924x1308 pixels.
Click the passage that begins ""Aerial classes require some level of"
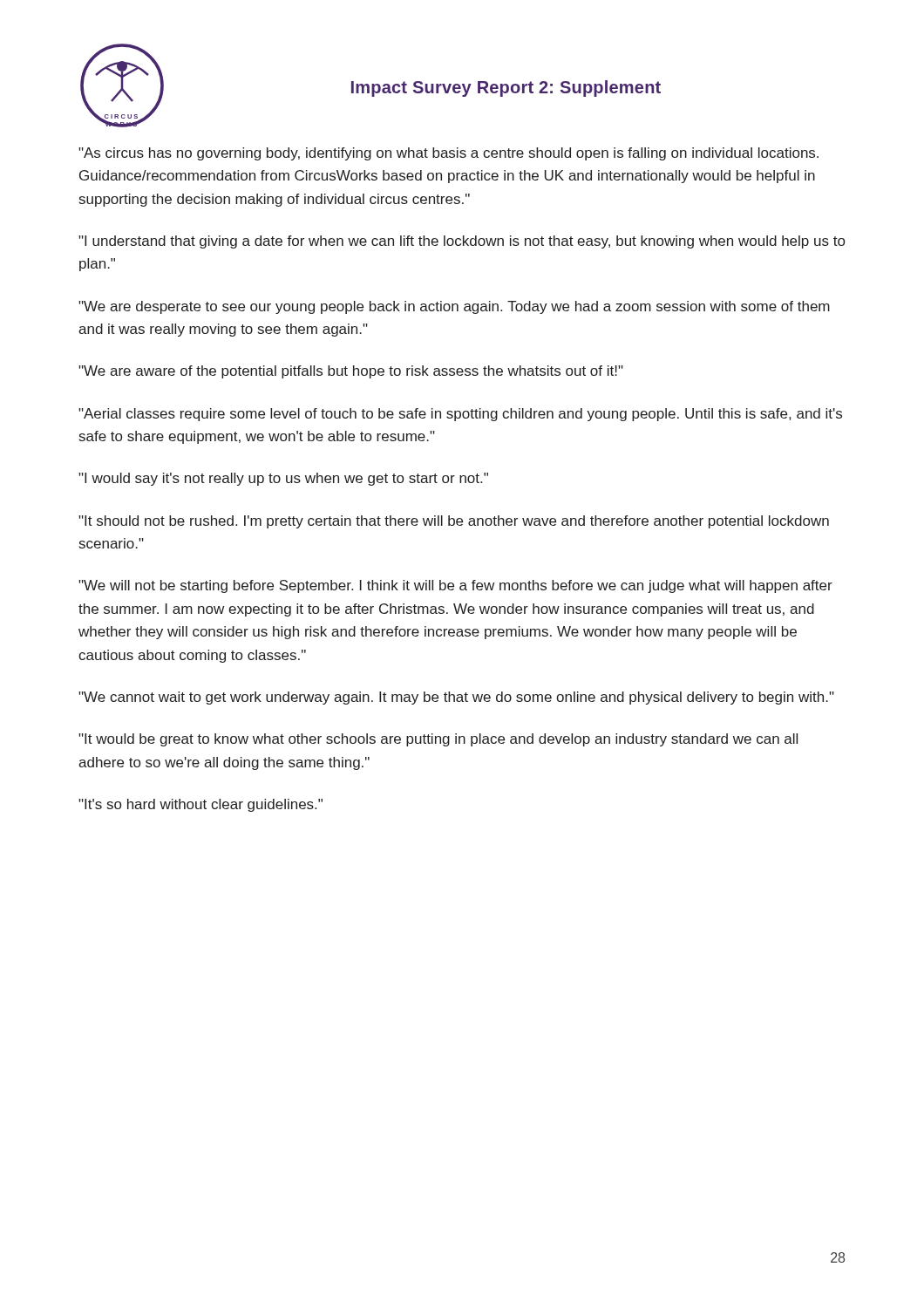(461, 425)
